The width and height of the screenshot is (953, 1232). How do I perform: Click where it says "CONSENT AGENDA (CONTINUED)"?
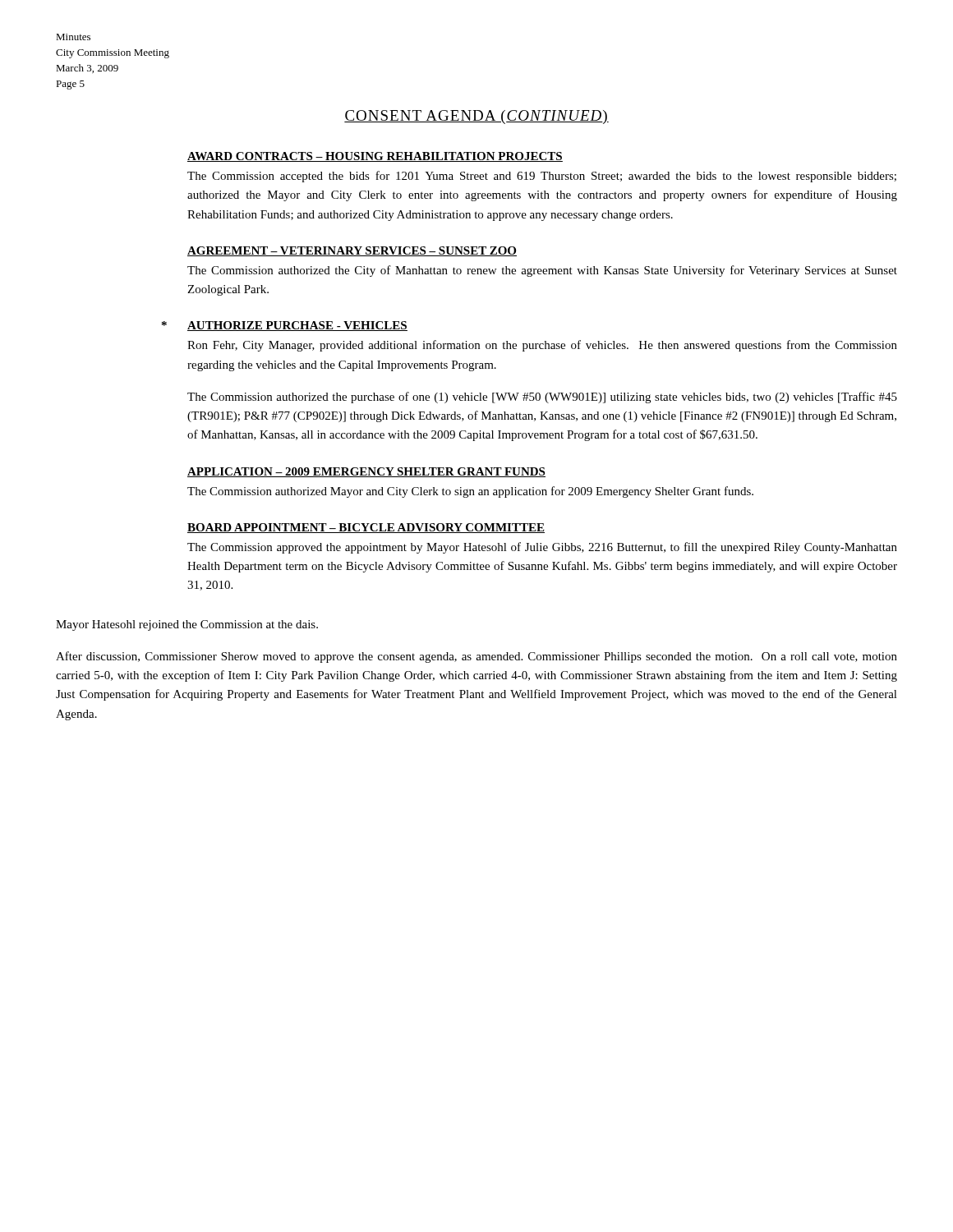pos(476,115)
